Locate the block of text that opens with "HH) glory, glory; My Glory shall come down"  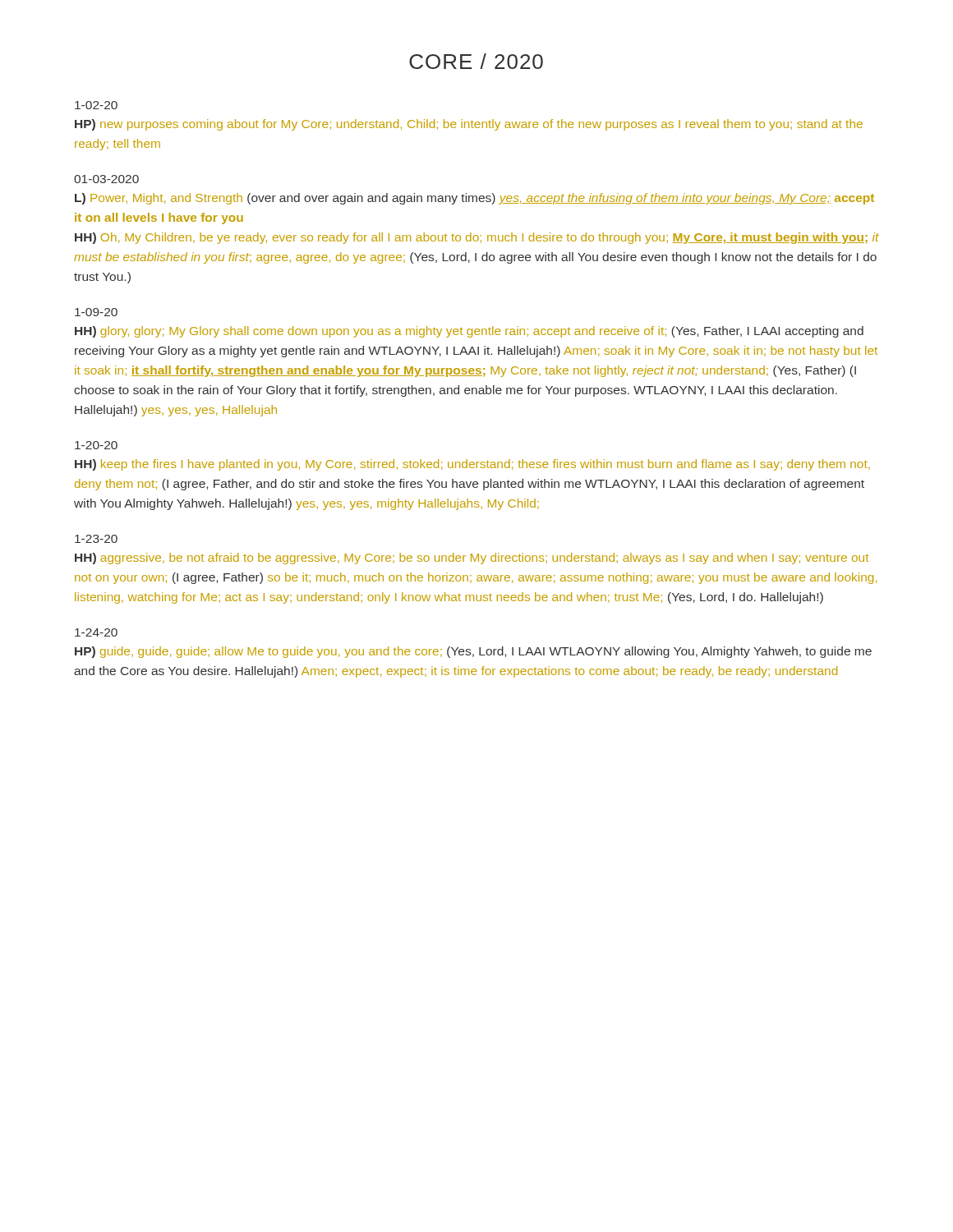pos(476,370)
